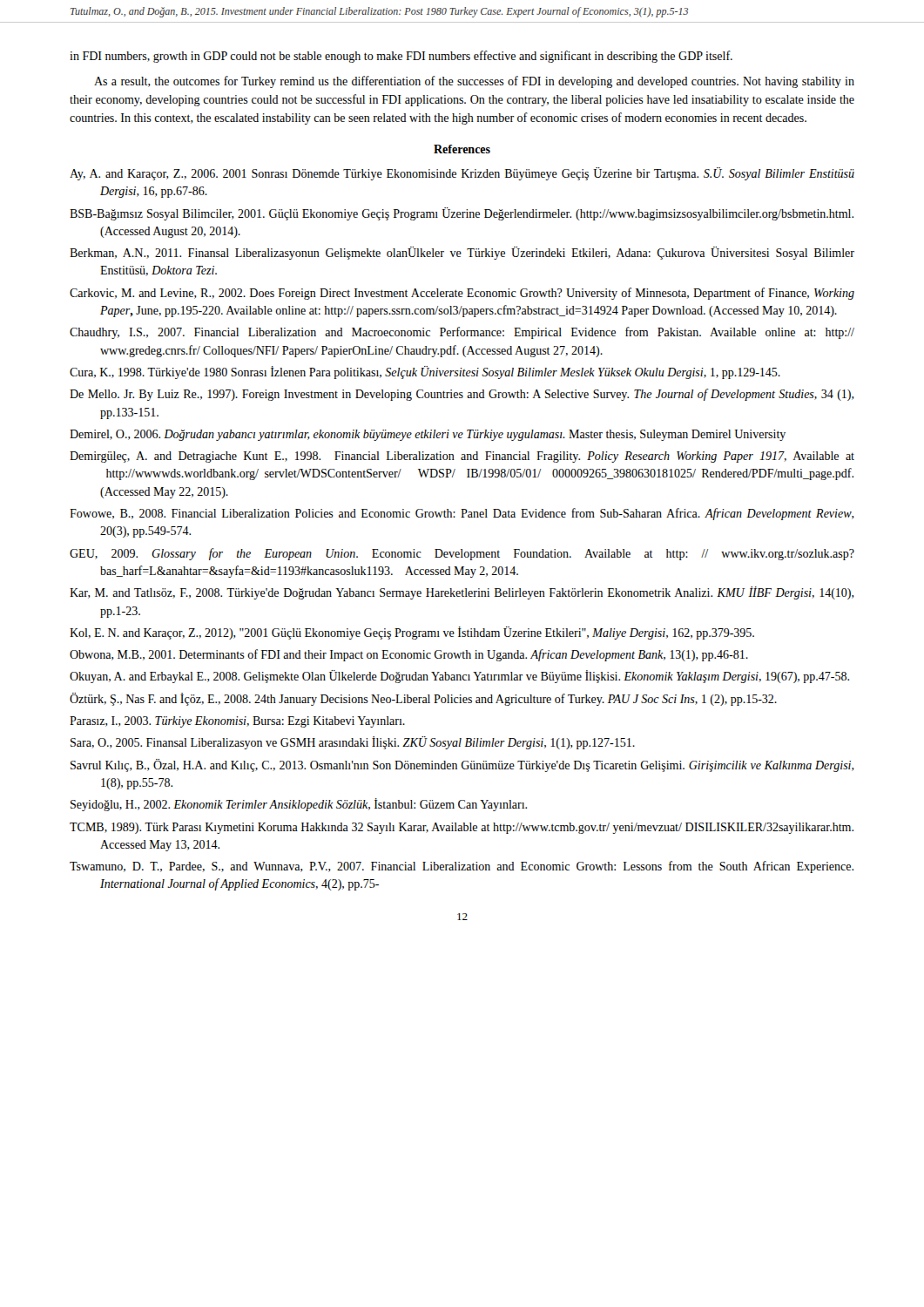
Task: Locate the block of text that opens with "Carkovic, M. and Levine,"
Action: point(462,302)
